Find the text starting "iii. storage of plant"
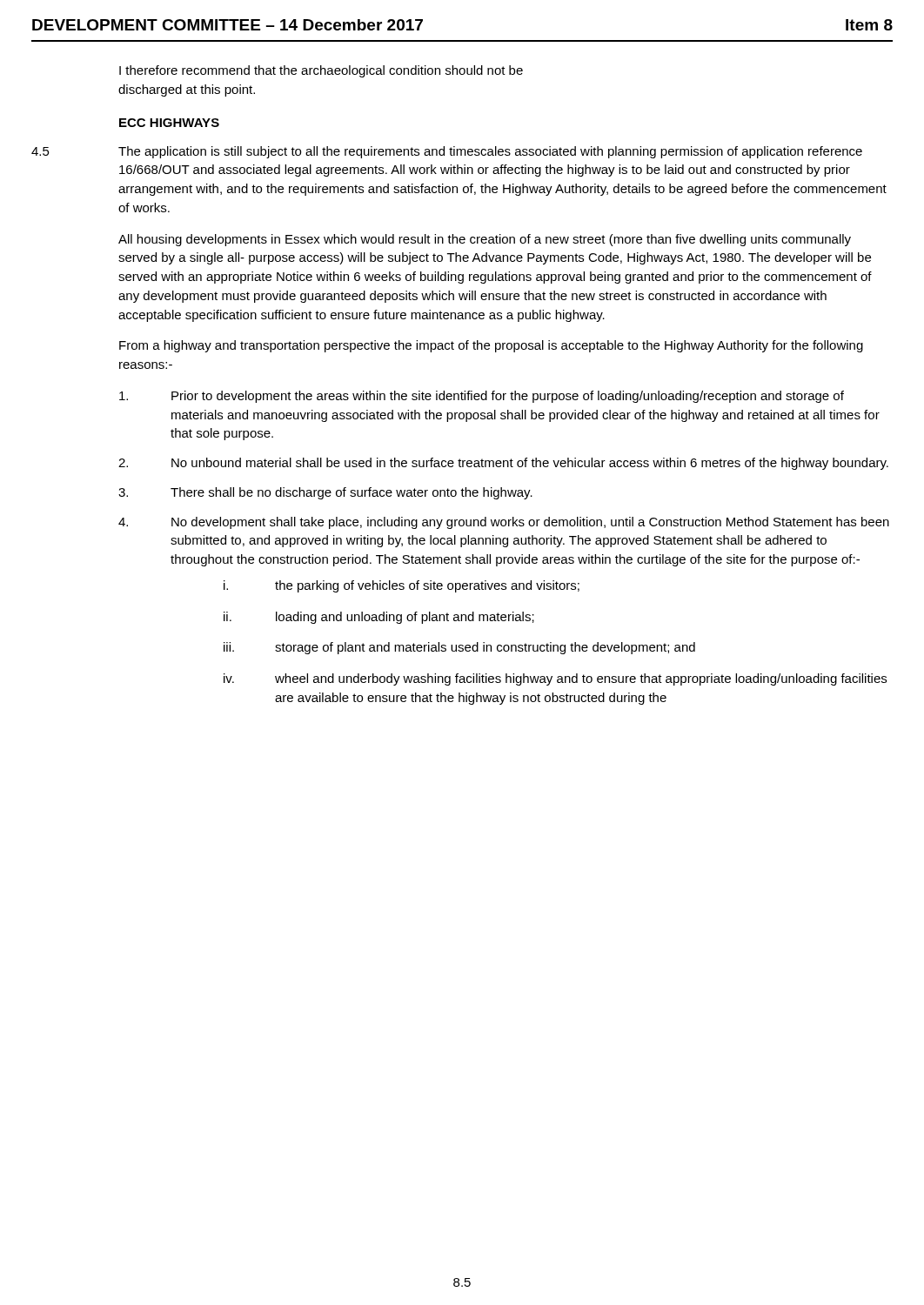Image resolution: width=924 pixels, height=1305 pixels. tap(558, 647)
